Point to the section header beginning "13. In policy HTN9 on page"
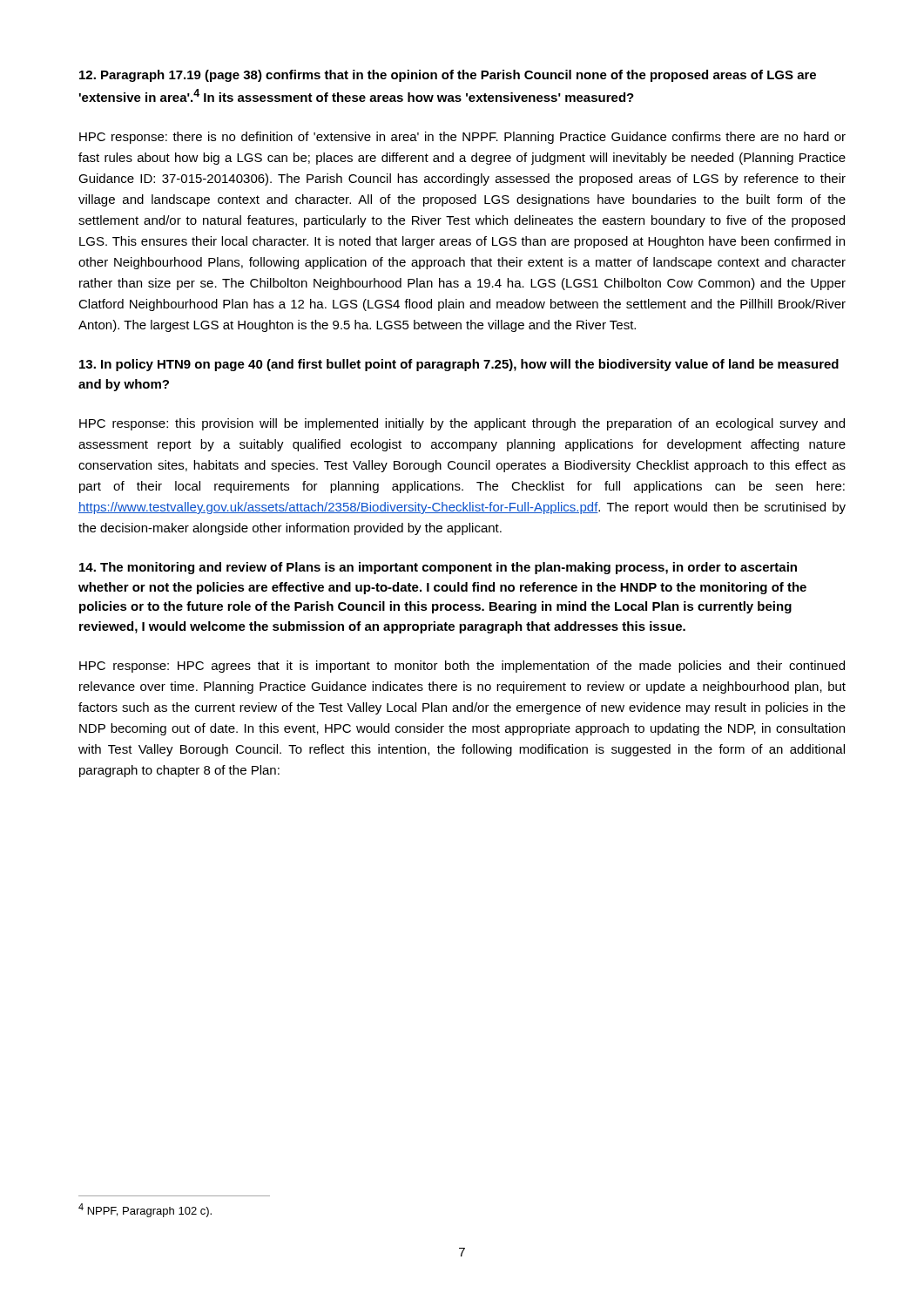The image size is (924, 1307). [462, 374]
